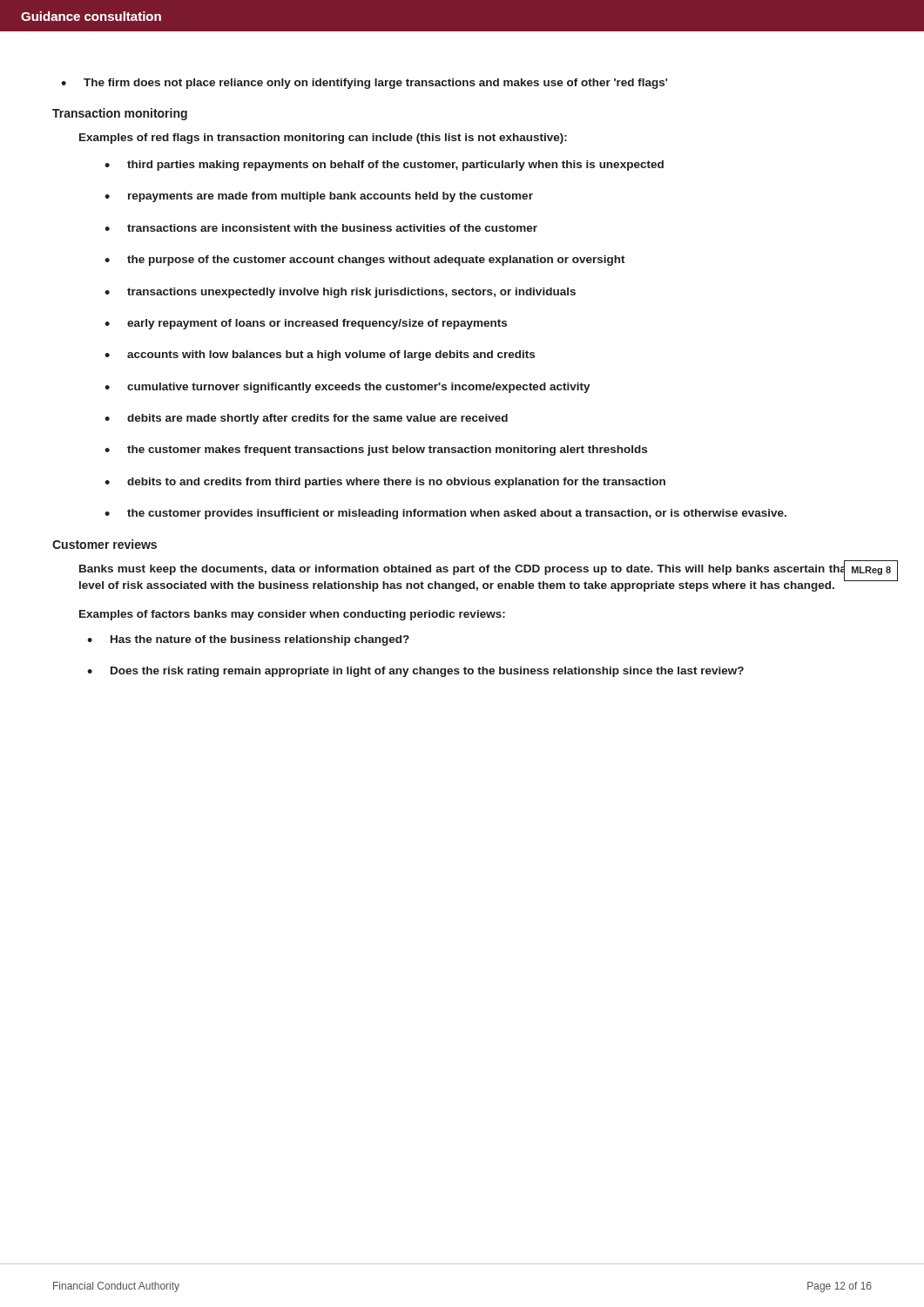This screenshot has height=1307, width=924.
Task: Point to the block beginning "• repayments are made from multiple"
Action: (319, 198)
